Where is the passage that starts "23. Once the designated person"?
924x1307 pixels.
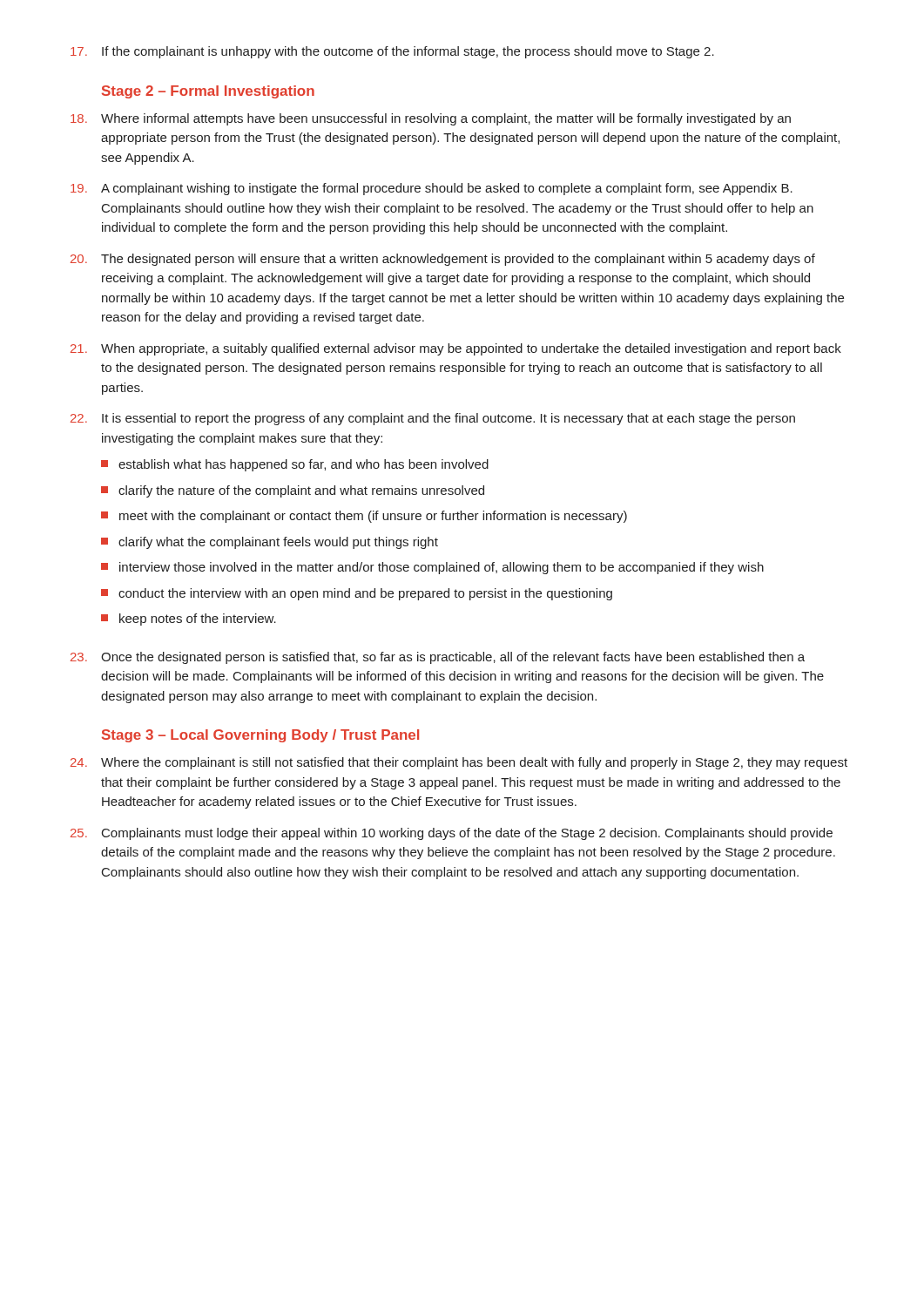pyautogui.click(x=462, y=676)
